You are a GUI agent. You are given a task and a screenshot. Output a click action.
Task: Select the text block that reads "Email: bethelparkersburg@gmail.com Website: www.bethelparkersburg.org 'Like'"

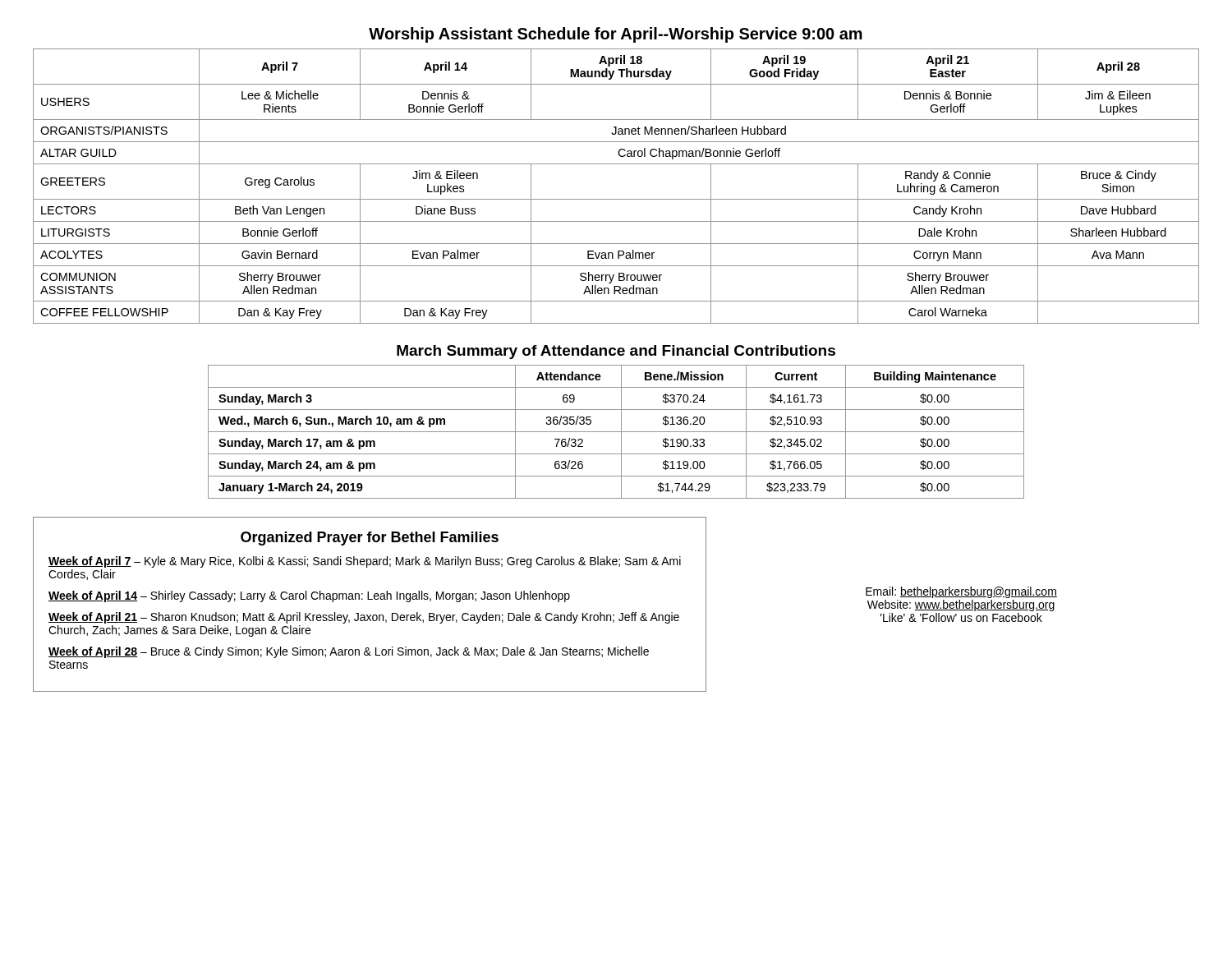click(x=961, y=604)
